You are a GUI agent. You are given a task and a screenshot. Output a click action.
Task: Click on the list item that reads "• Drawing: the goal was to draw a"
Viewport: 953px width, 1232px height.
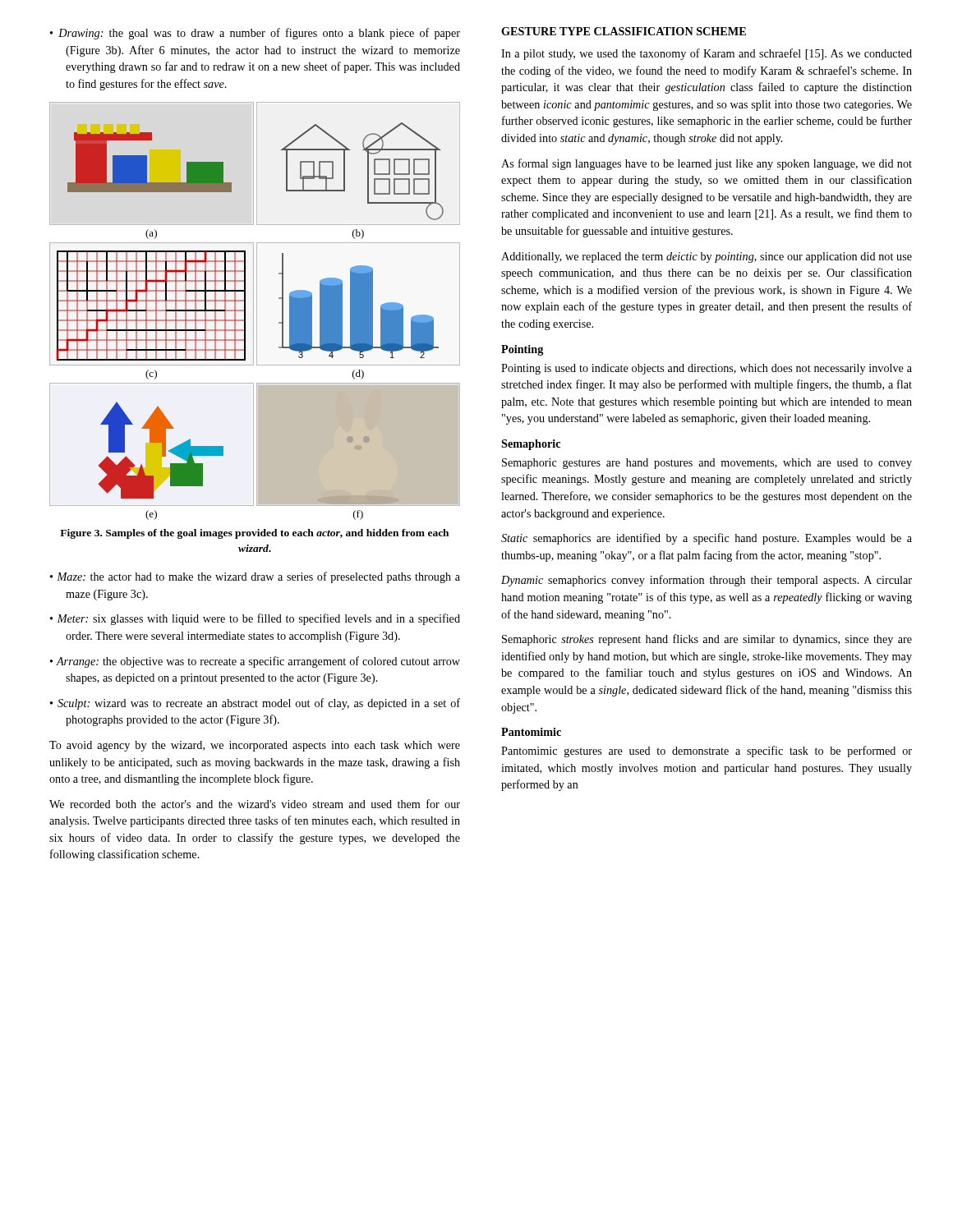[255, 58]
